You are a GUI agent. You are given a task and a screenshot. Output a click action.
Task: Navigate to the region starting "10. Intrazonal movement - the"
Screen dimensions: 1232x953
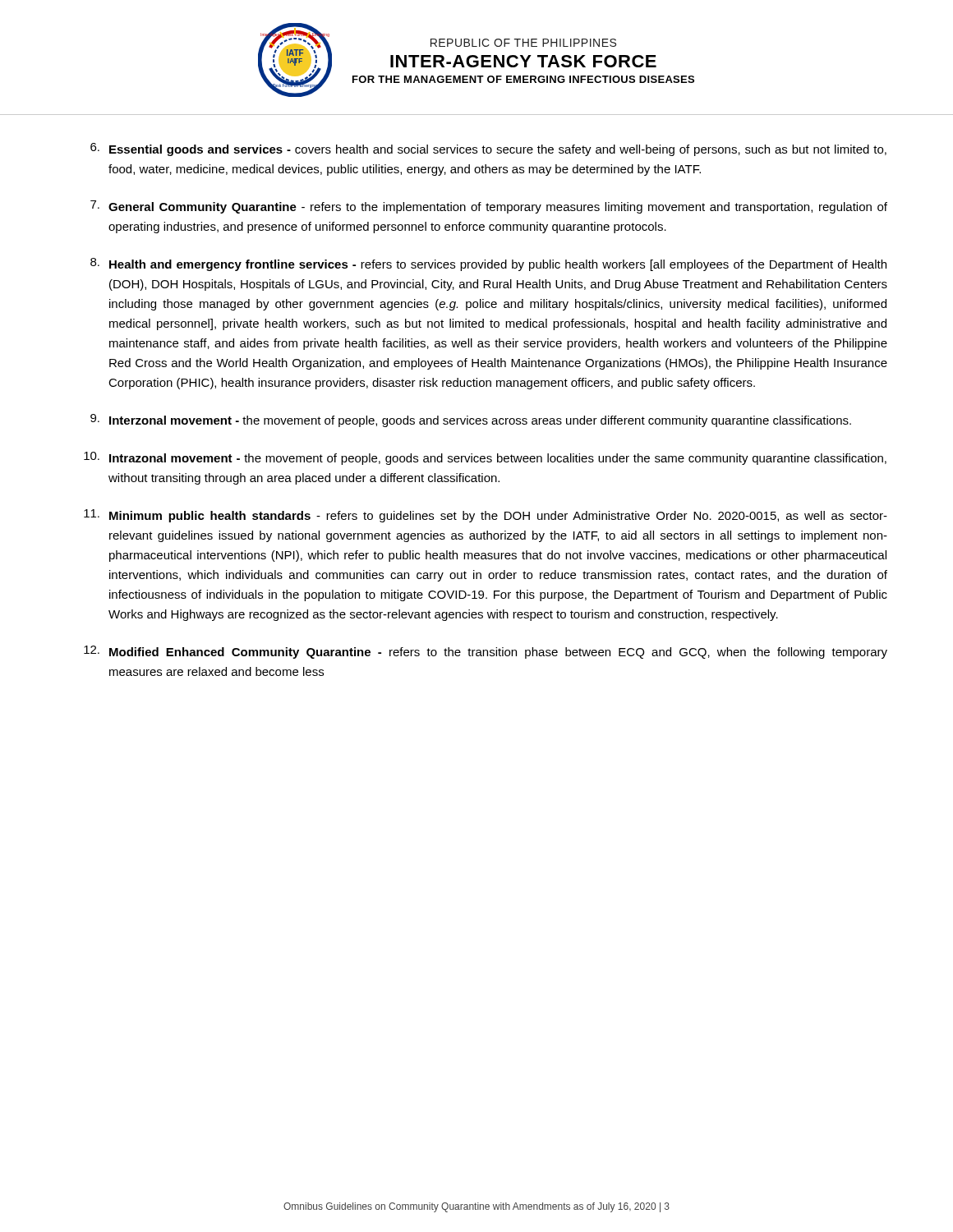(476, 468)
